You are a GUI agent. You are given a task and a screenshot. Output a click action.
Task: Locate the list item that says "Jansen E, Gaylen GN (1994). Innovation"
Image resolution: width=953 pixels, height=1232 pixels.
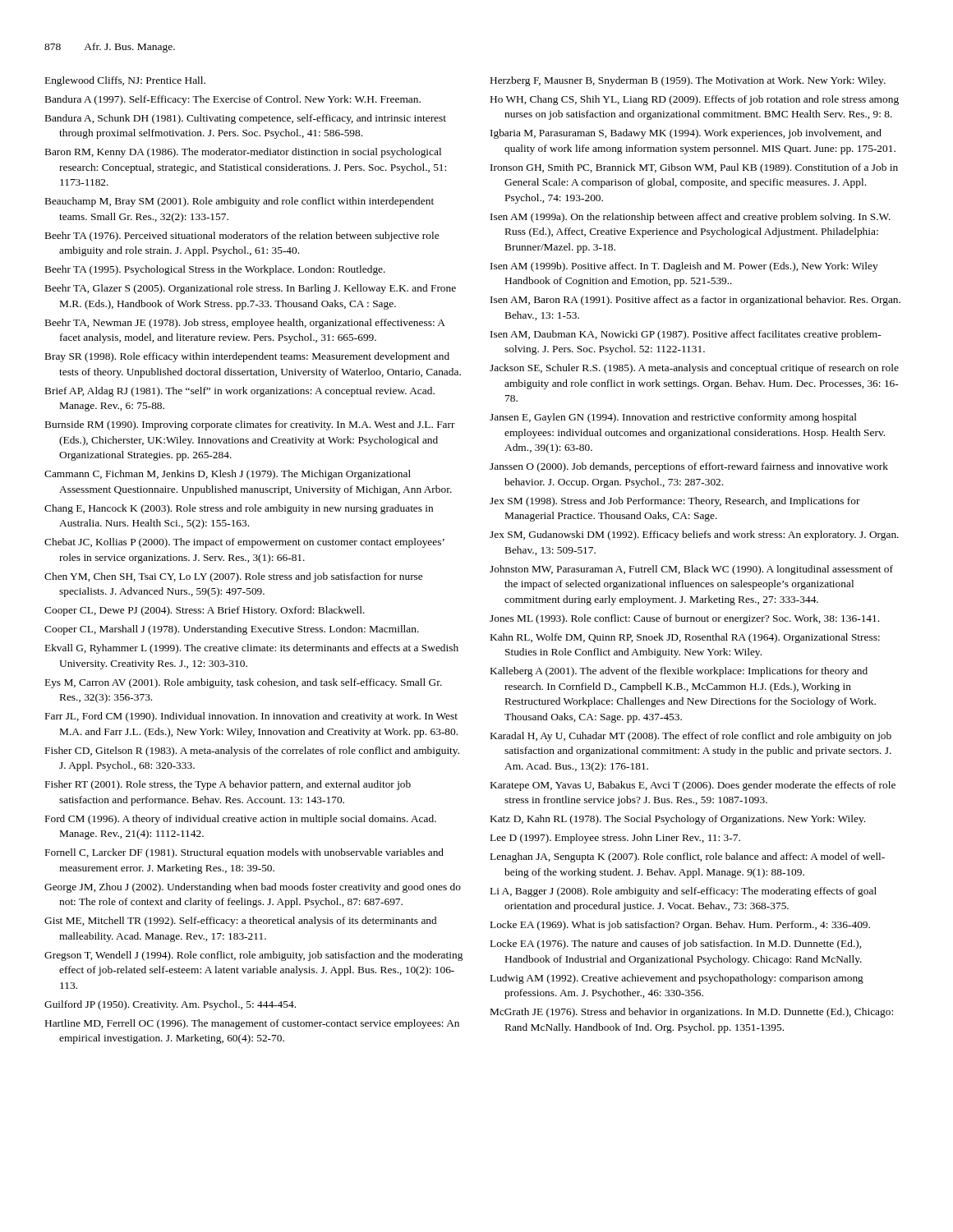pyautogui.click(x=688, y=432)
